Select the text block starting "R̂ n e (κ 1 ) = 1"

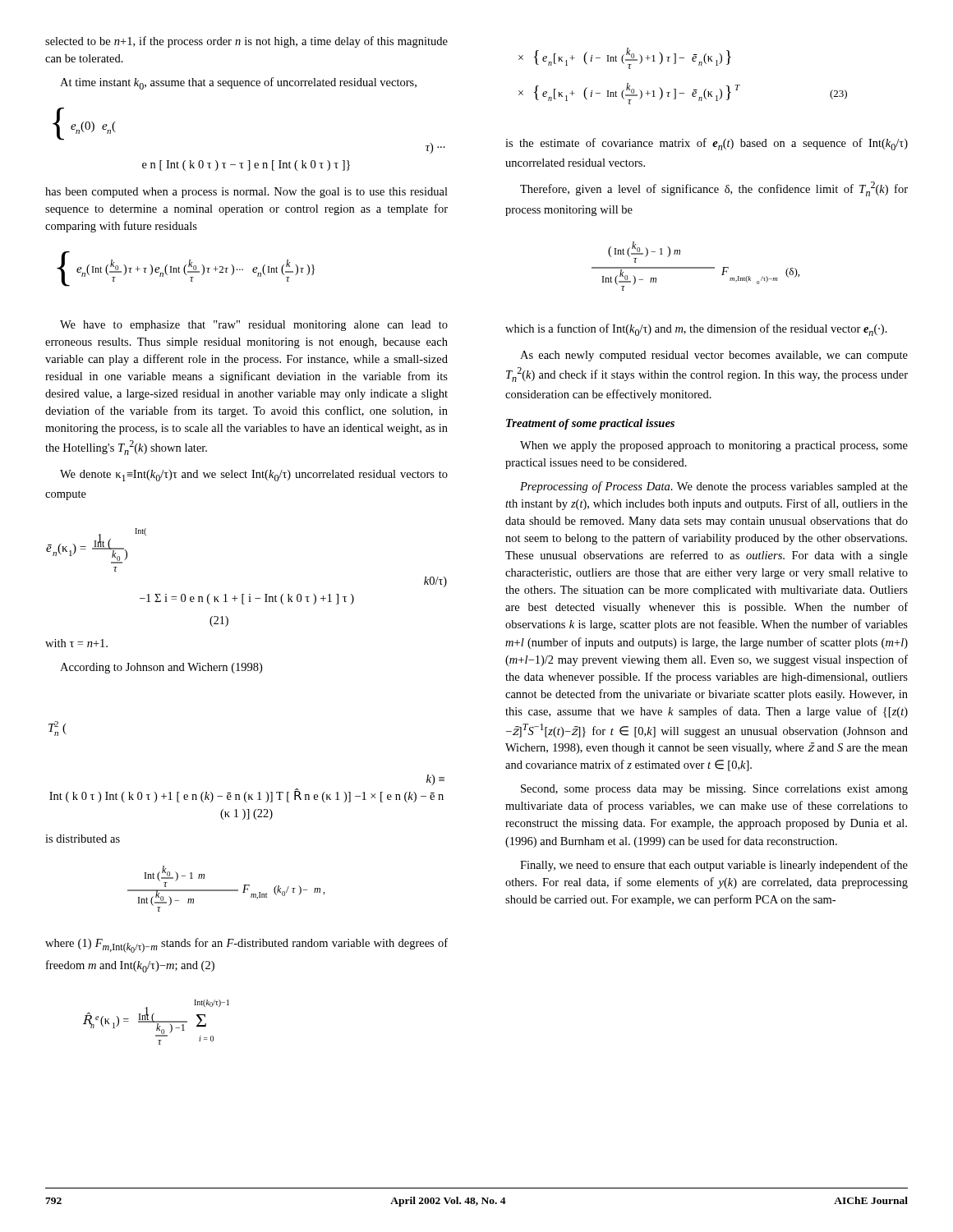coord(246,1020)
